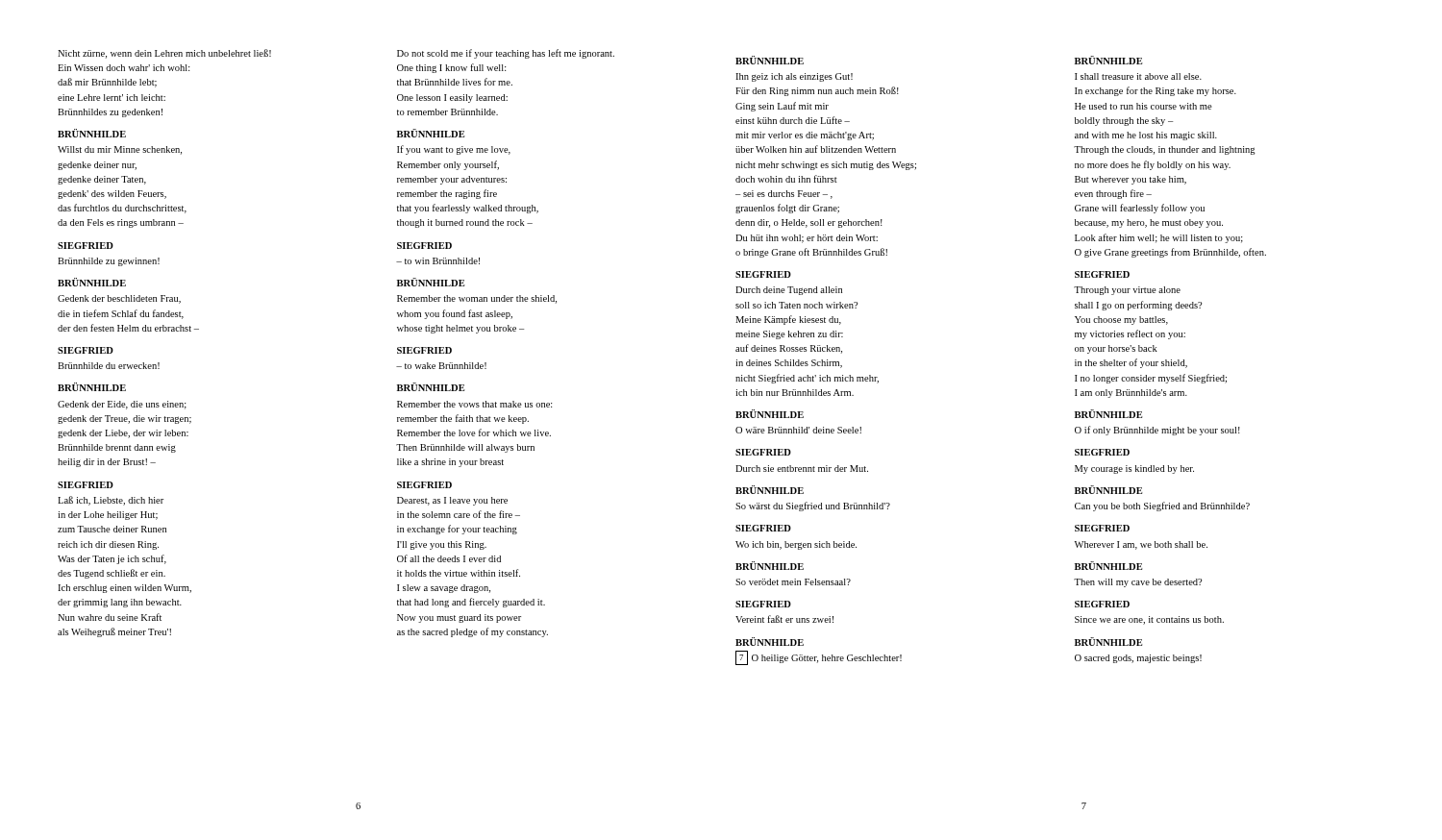Select the text containing "O sacred gods, majestic beings!"
Viewport: 1442px width, 840px height.
1138,658
